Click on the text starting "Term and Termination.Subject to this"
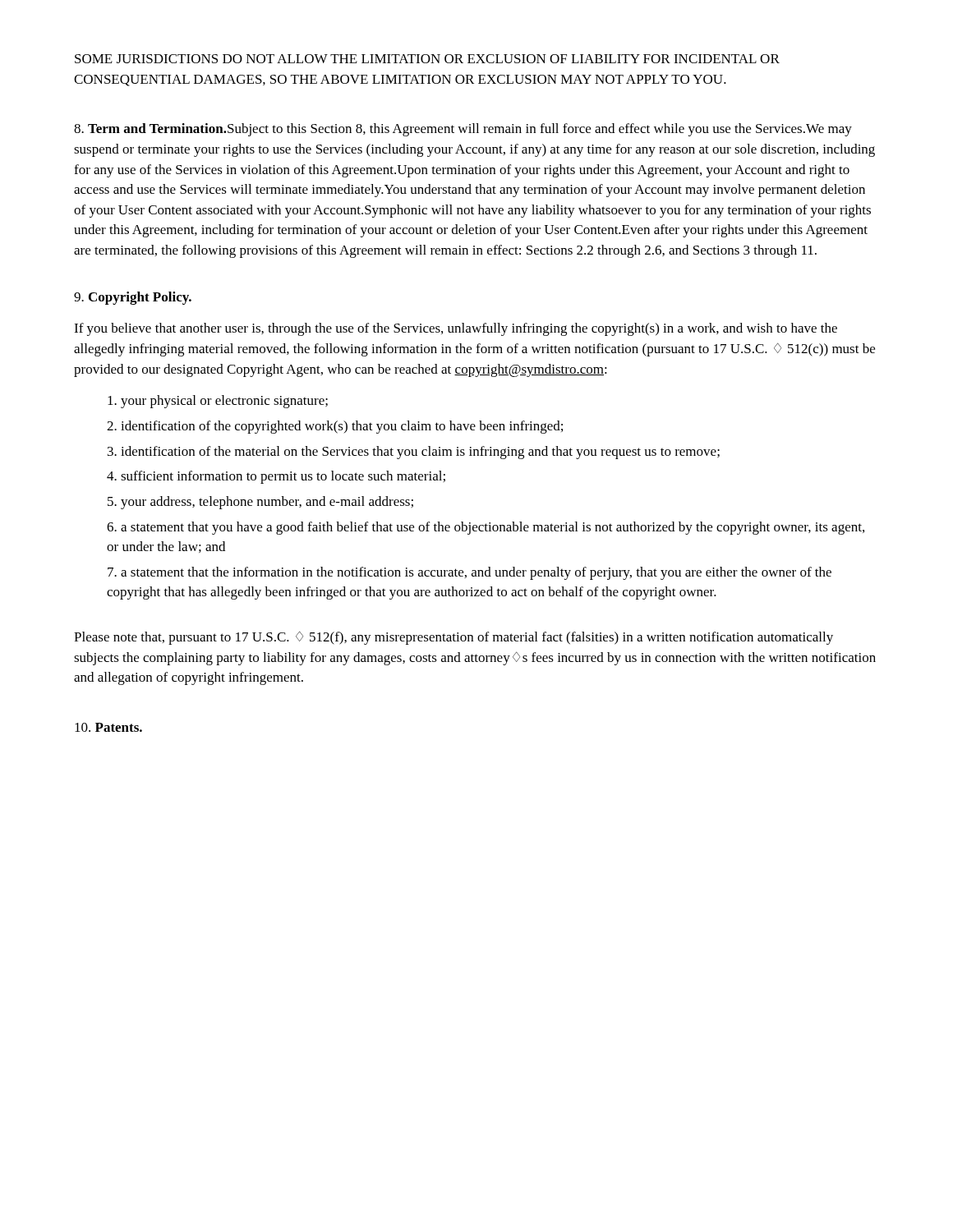Viewport: 953px width, 1232px height. coord(475,189)
